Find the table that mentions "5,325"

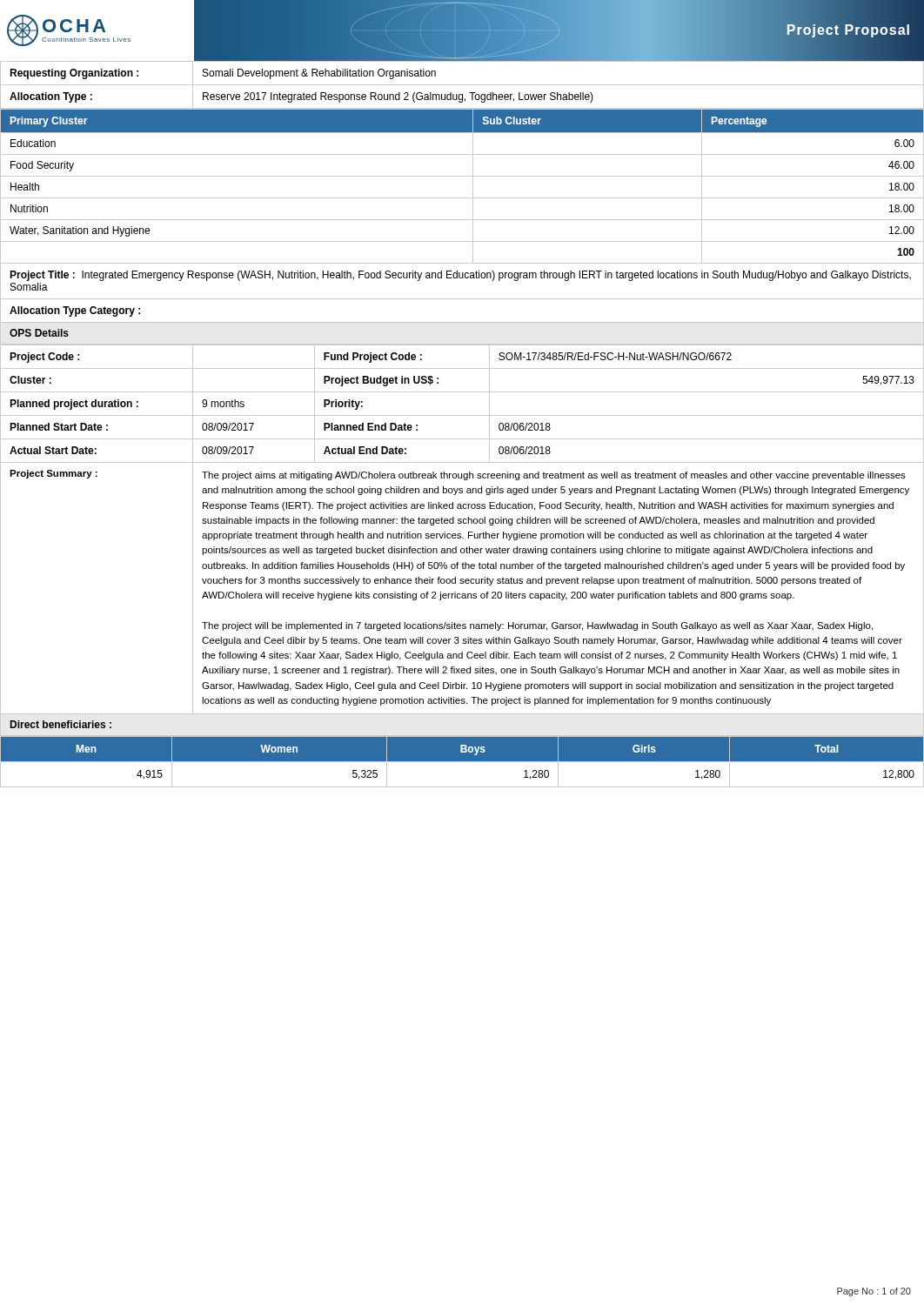[462, 762]
